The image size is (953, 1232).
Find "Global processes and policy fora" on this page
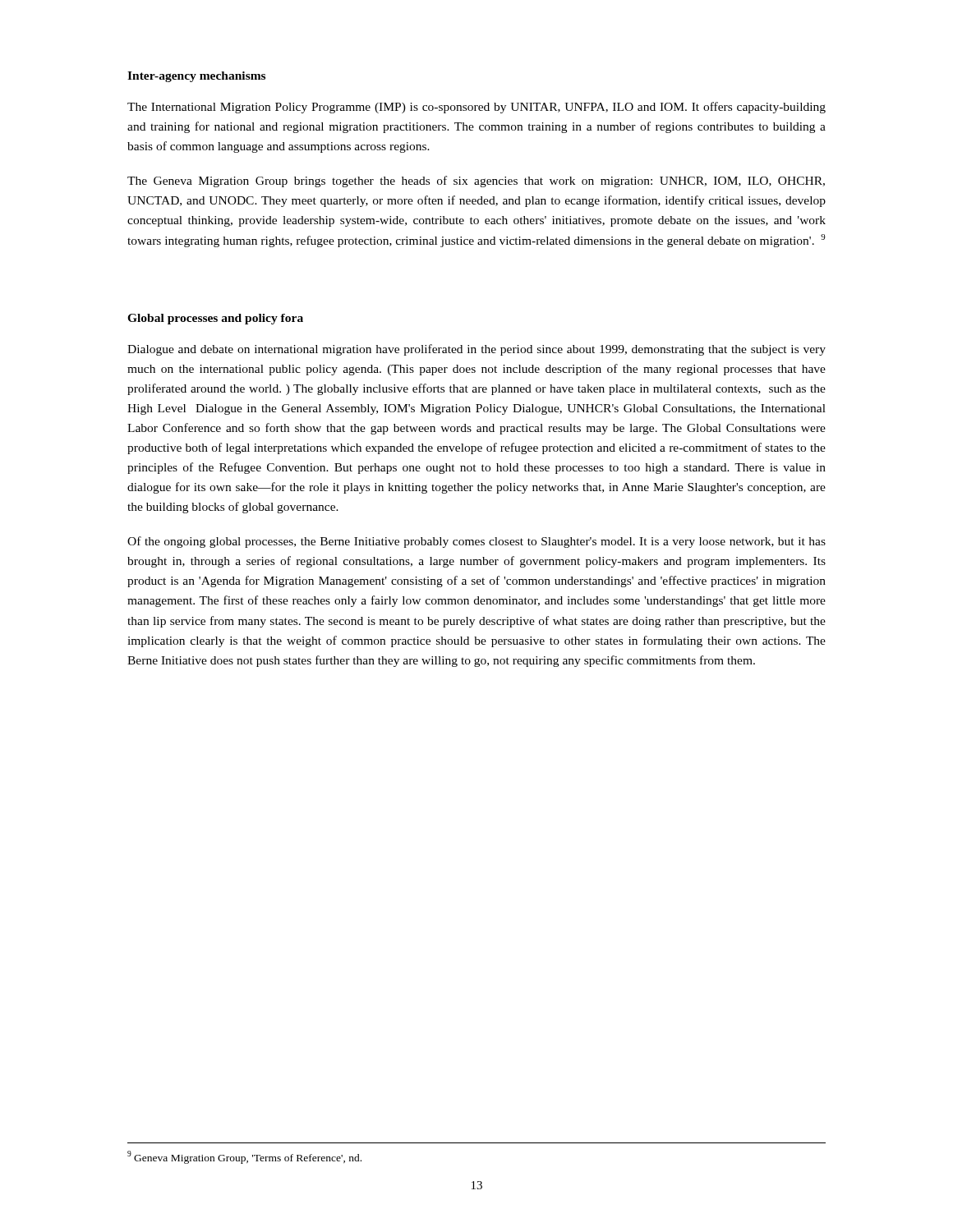[215, 318]
